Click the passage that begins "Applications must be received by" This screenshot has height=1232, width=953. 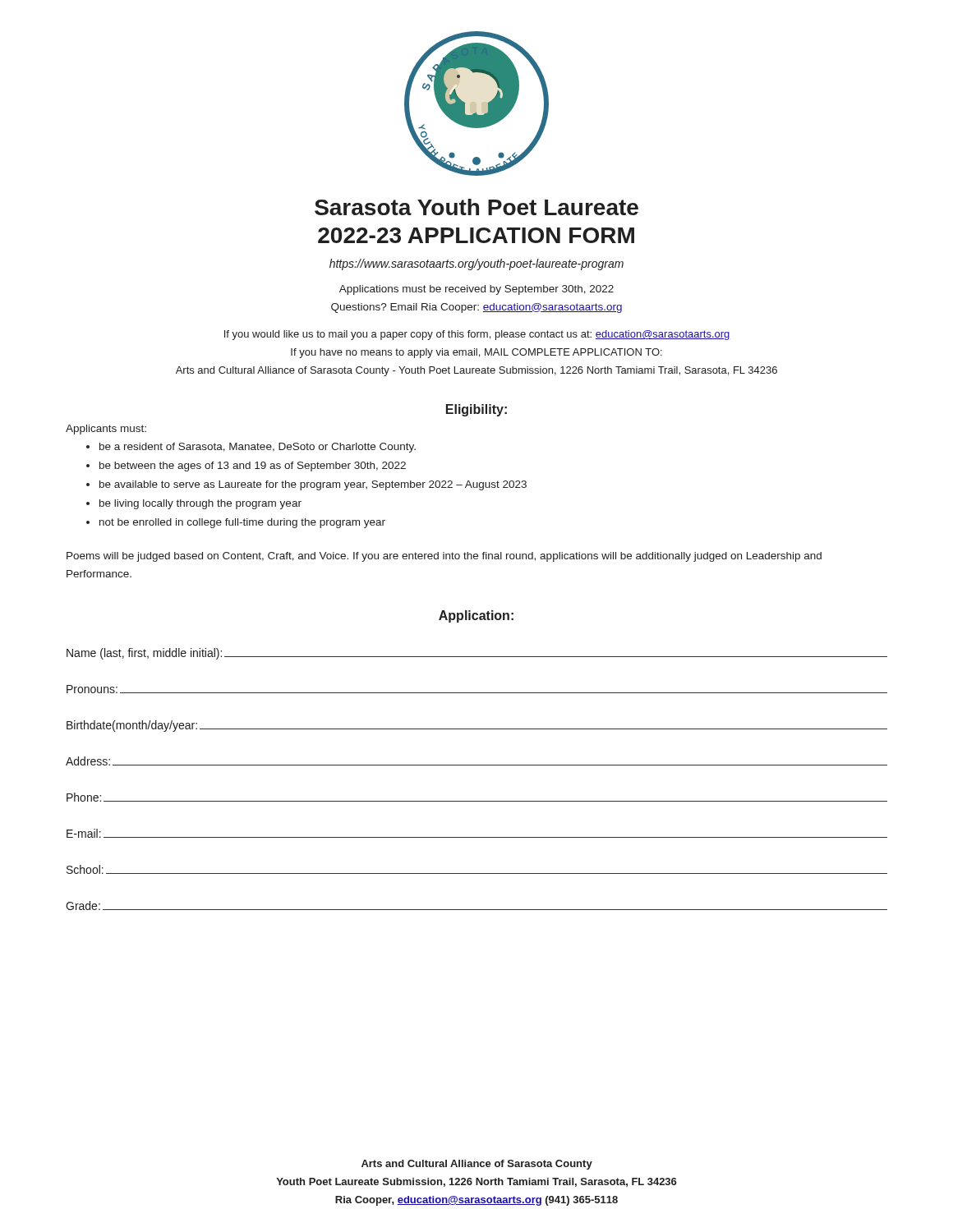click(x=476, y=298)
